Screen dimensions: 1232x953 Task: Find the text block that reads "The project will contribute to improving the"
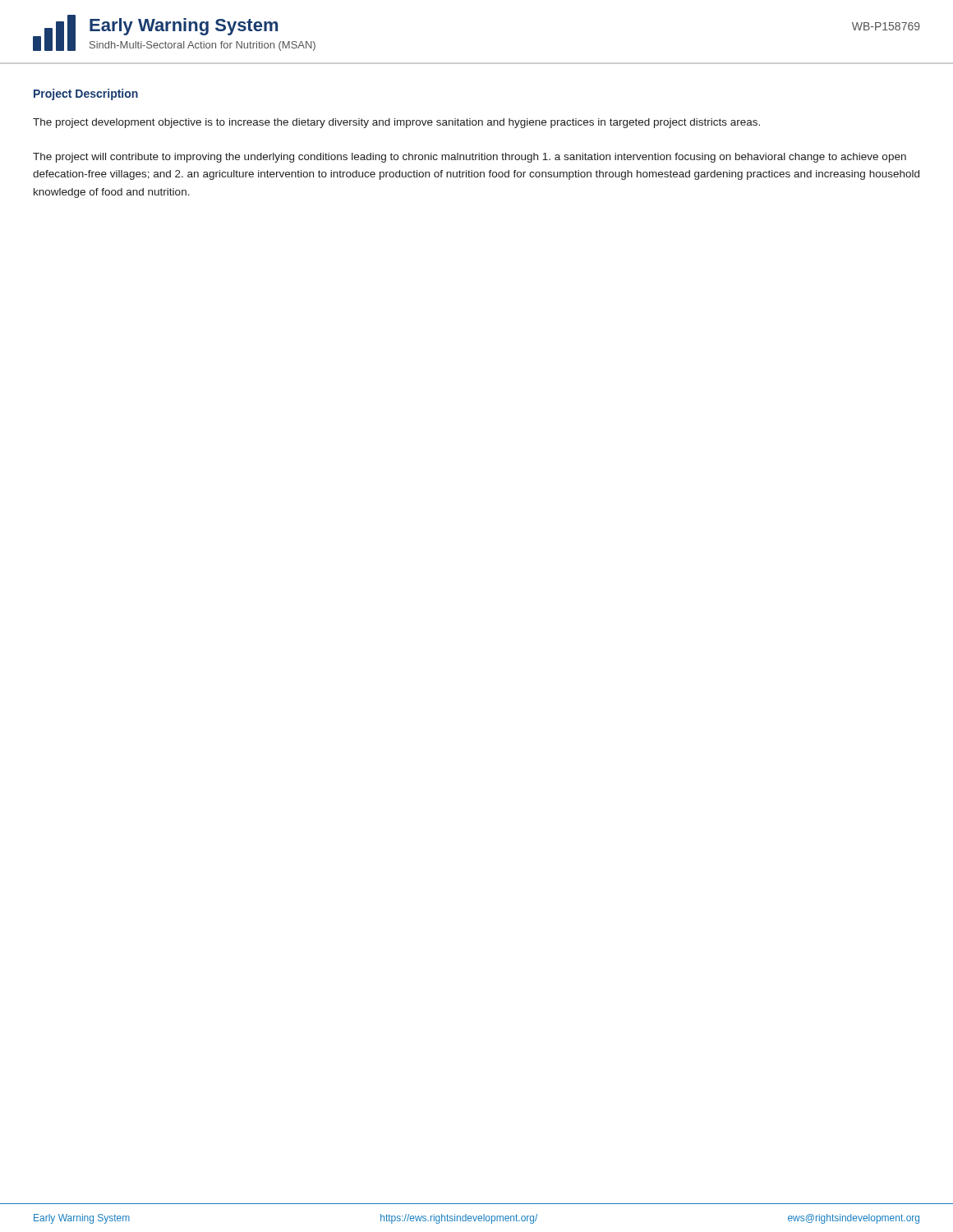pyautogui.click(x=476, y=174)
